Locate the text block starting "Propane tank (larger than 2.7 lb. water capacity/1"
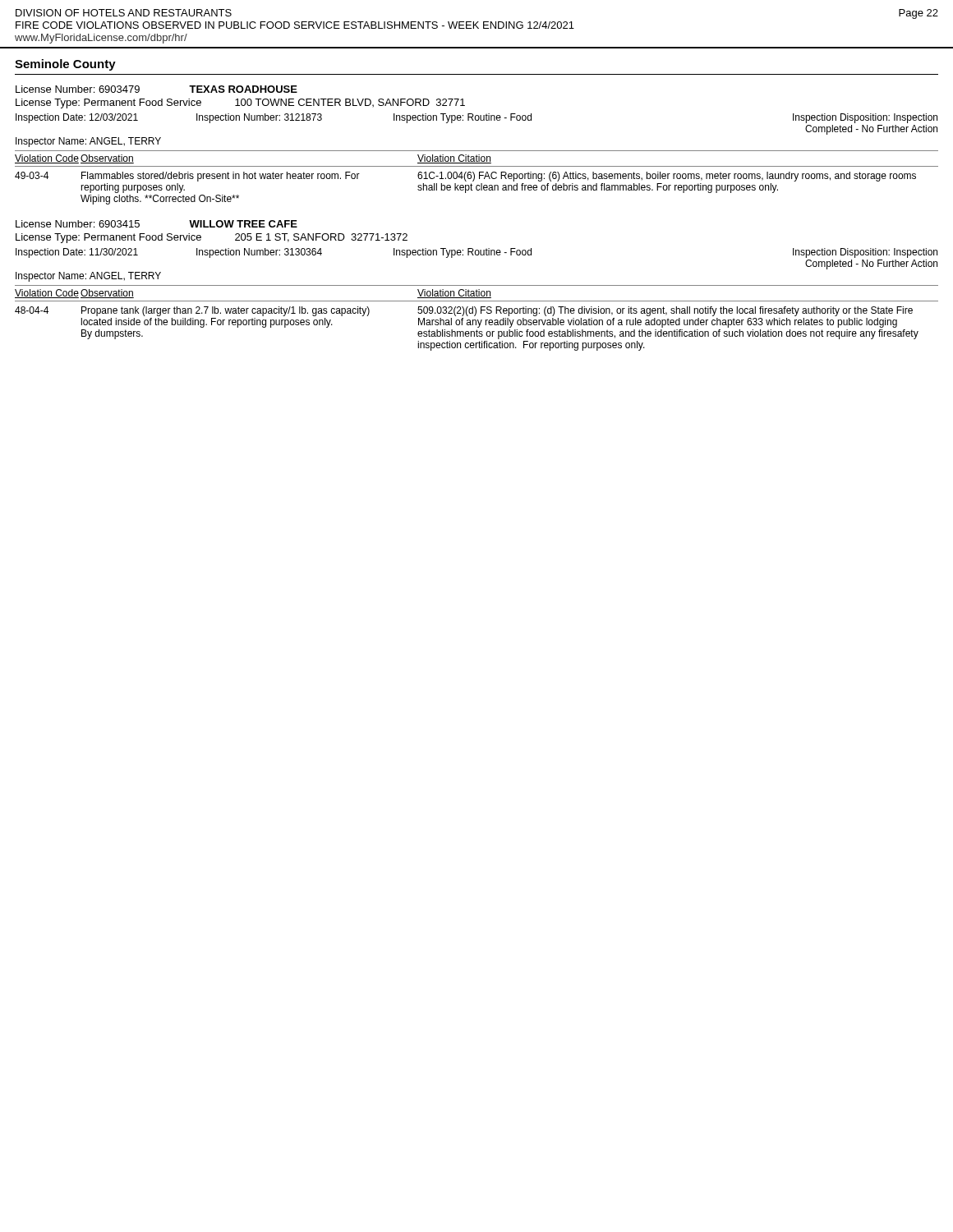953x1232 pixels. click(x=225, y=322)
